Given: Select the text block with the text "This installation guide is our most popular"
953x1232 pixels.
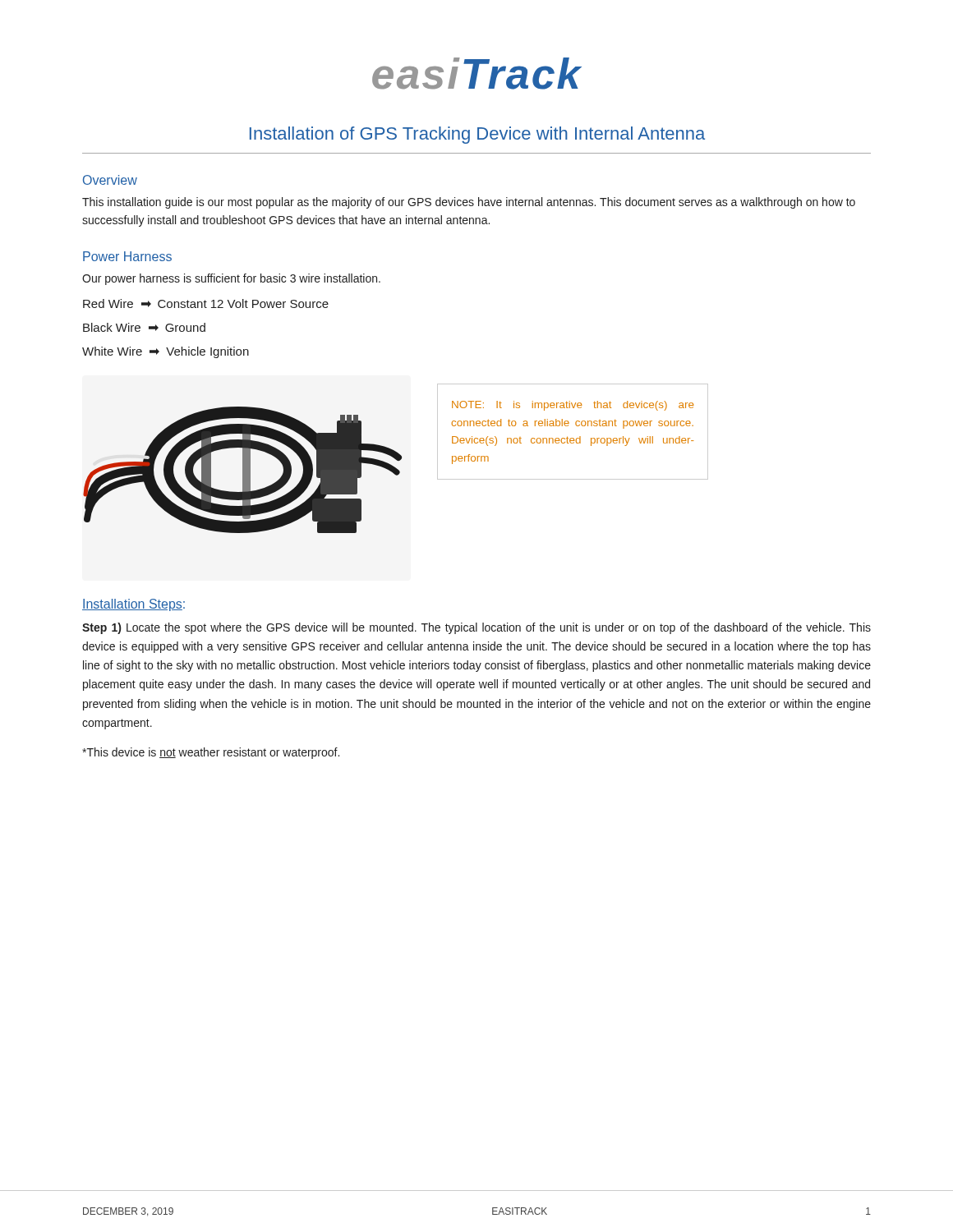Looking at the screenshot, I should point(469,211).
